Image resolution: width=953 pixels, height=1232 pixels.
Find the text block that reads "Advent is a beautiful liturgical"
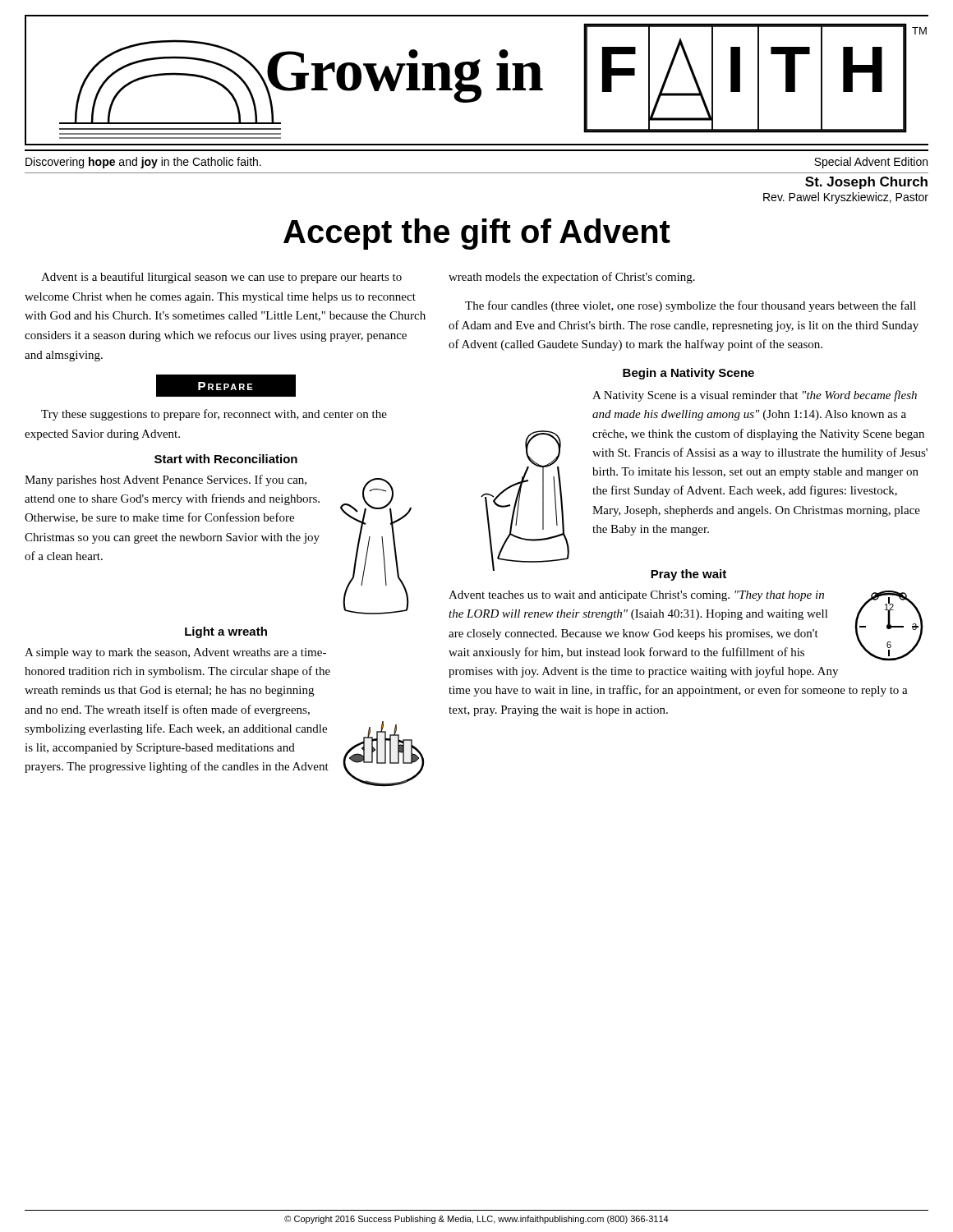click(225, 316)
